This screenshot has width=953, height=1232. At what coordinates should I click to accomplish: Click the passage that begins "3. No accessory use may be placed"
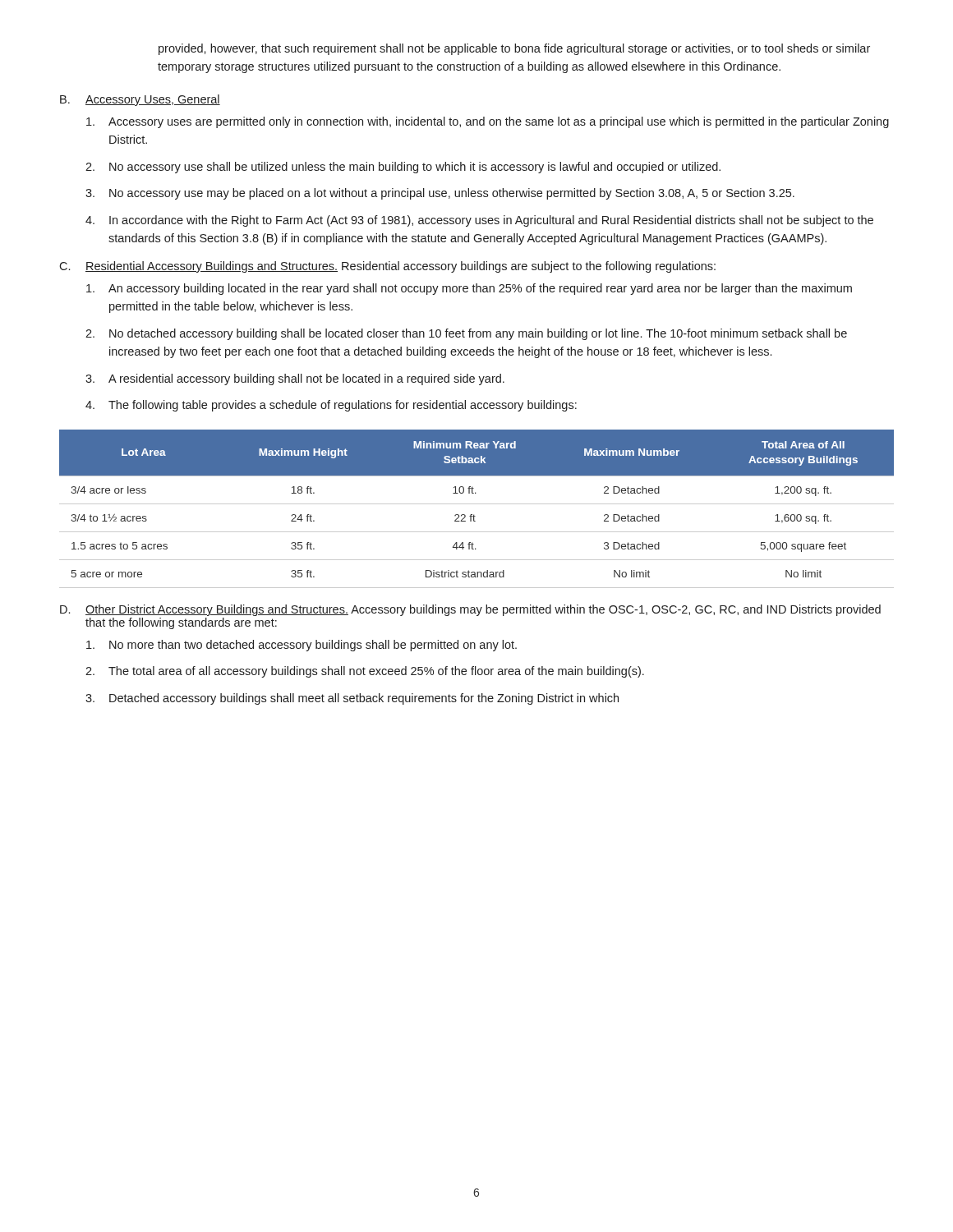click(x=490, y=193)
